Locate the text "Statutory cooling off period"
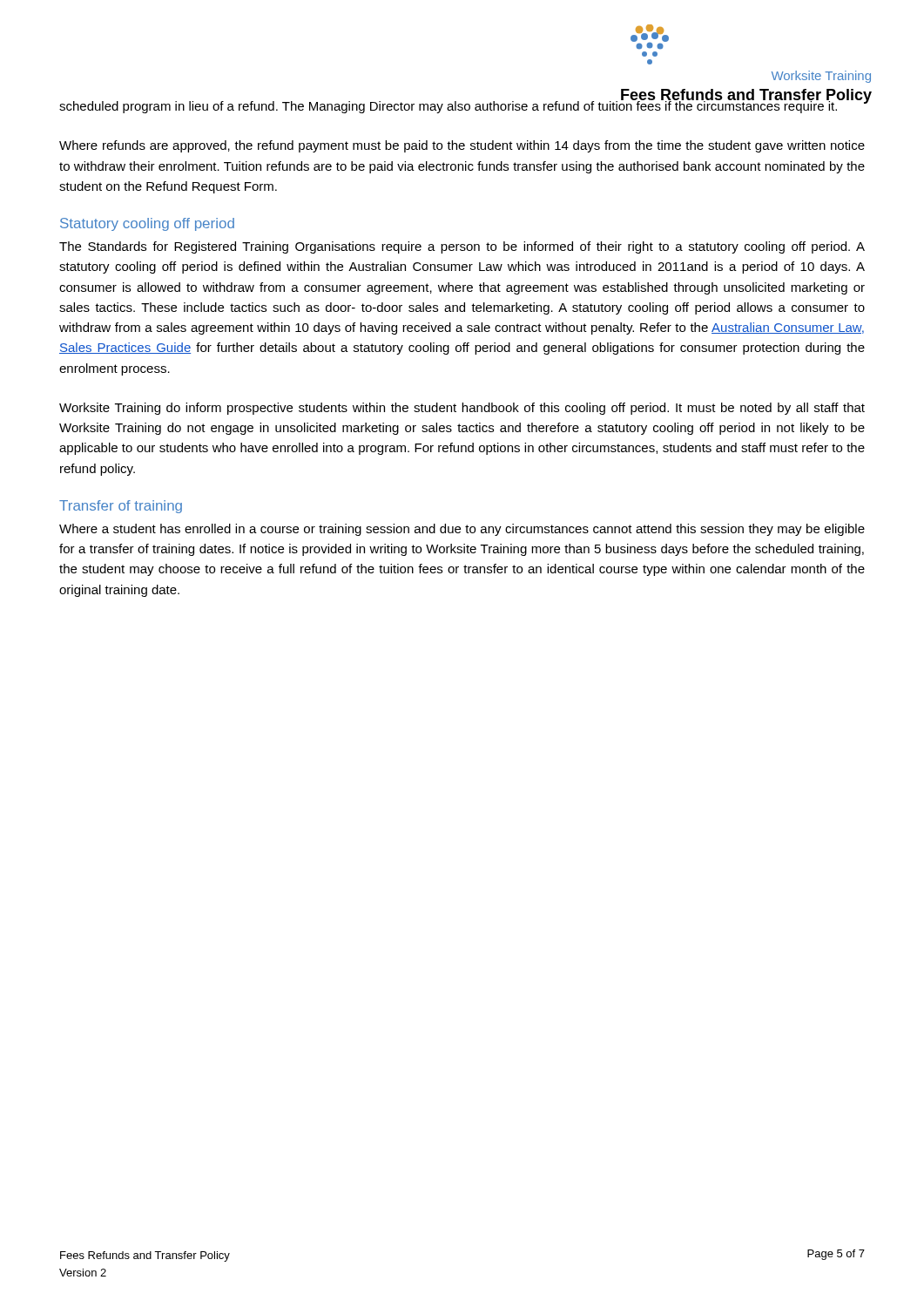Screen dimensions: 1307x924 [147, 223]
